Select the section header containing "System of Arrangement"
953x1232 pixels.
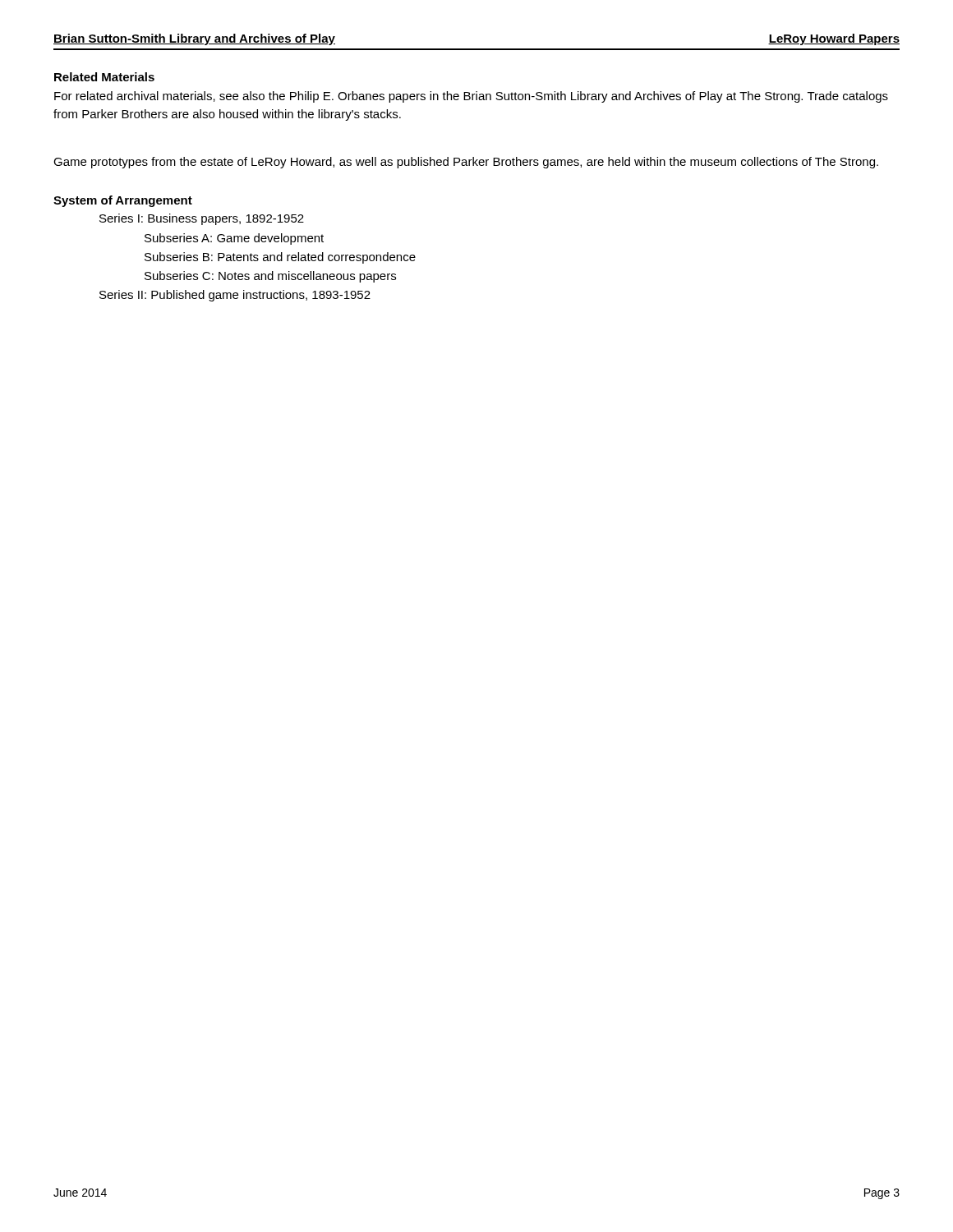coord(123,200)
